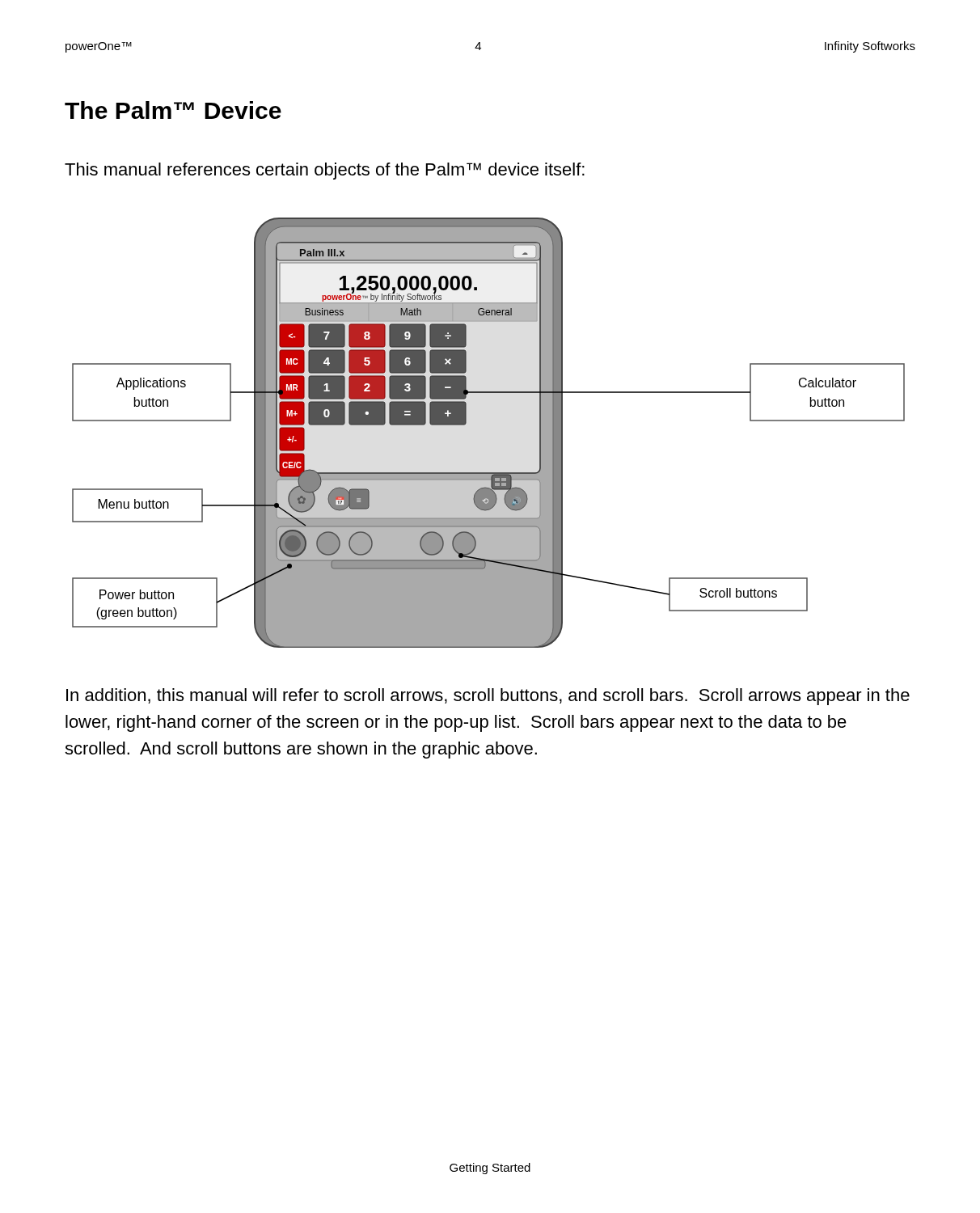Screen dimensions: 1213x980
Task: Locate the region starting "In addition, this manual will refer to"
Action: pos(487,722)
